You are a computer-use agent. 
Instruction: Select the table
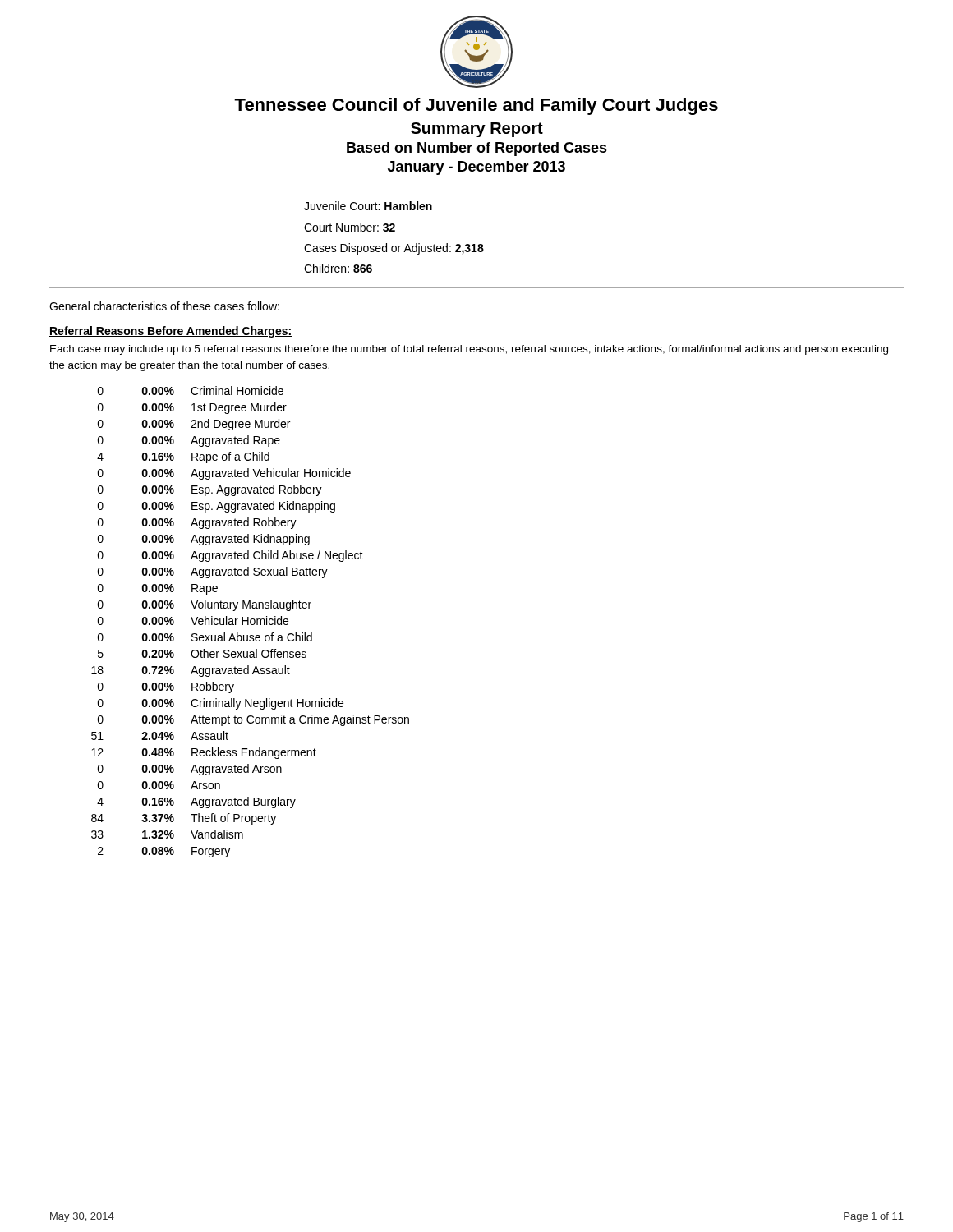click(x=476, y=621)
